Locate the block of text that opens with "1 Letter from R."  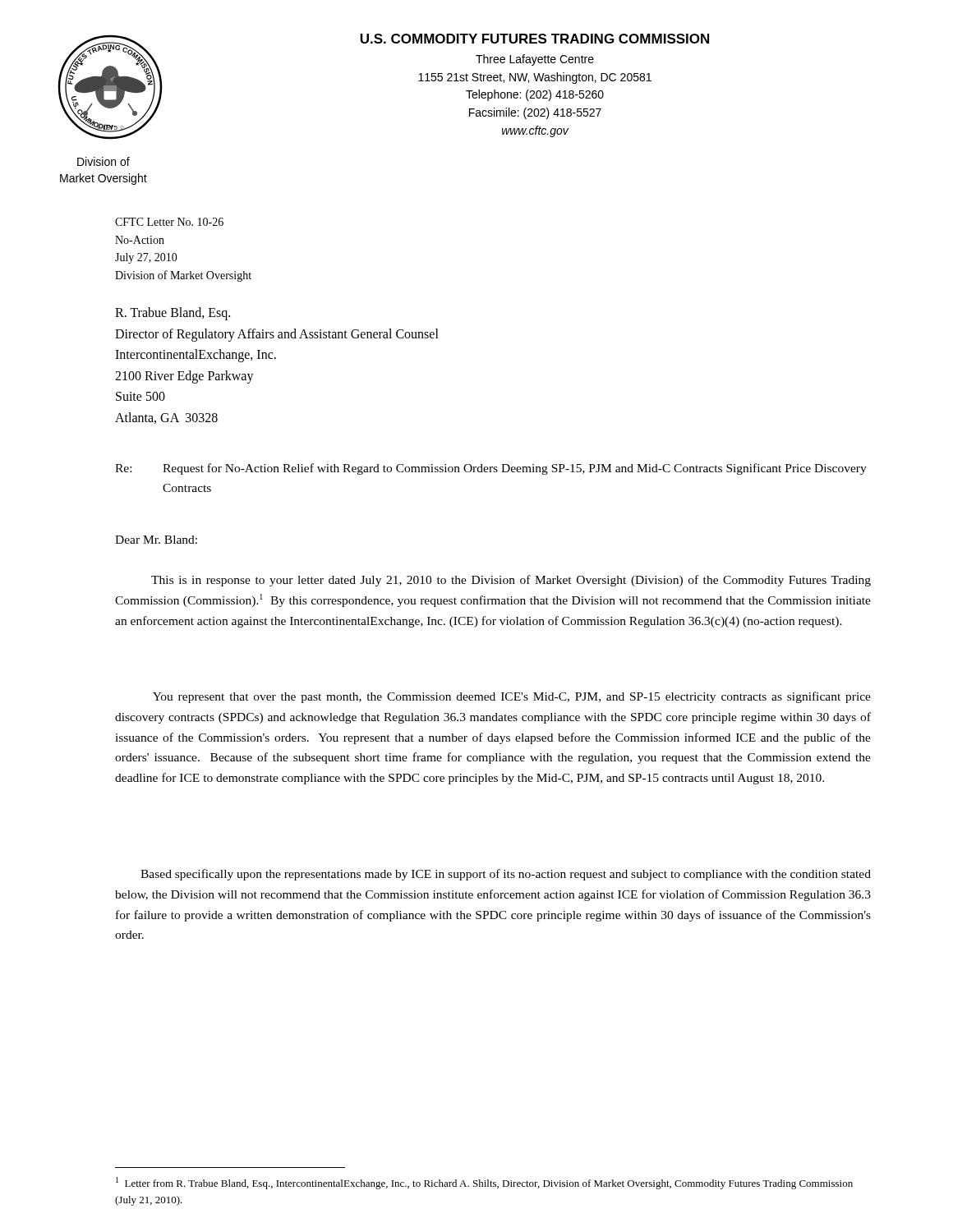484,1190
